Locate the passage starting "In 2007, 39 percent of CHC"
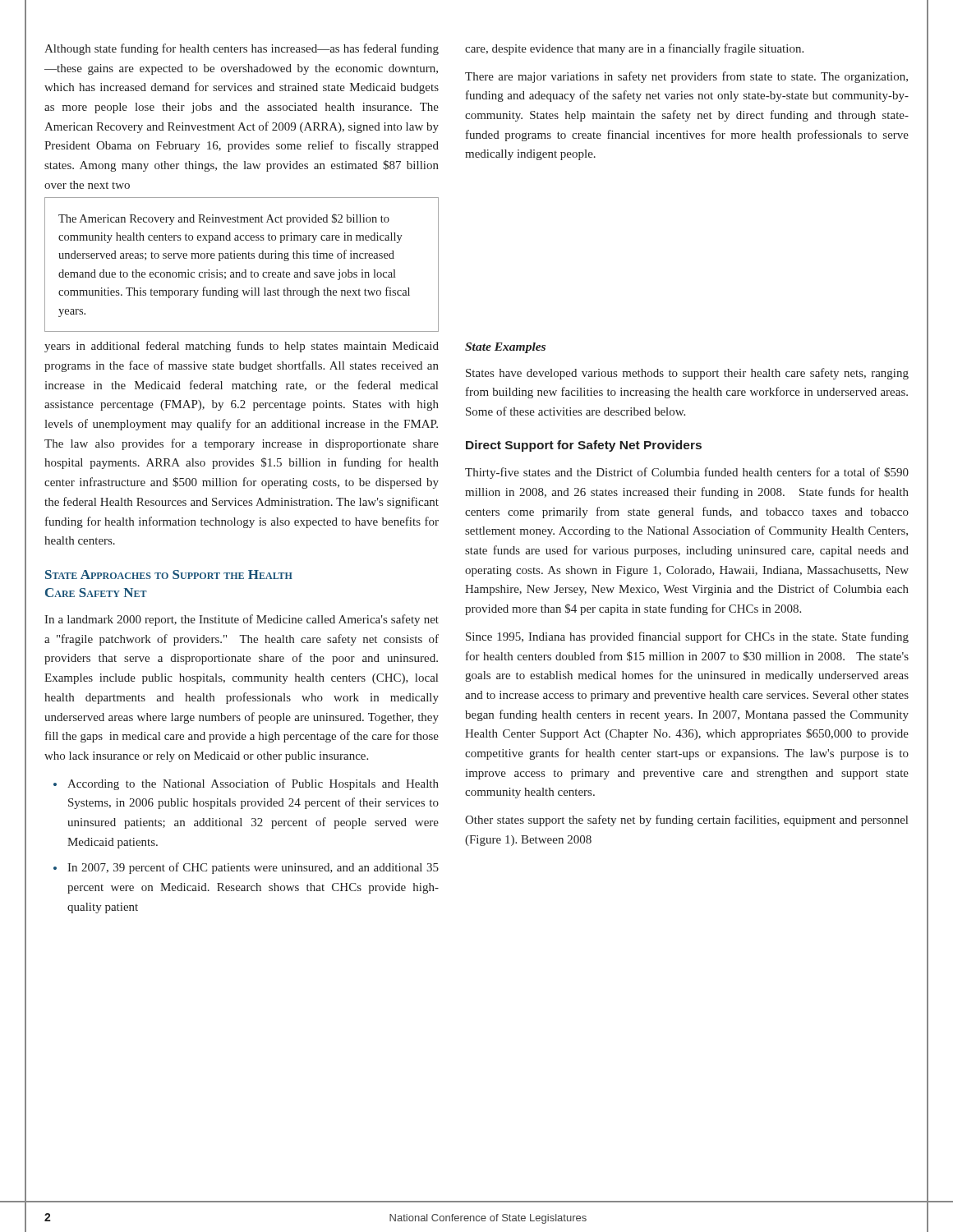The image size is (953, 1232). point(253,887)
